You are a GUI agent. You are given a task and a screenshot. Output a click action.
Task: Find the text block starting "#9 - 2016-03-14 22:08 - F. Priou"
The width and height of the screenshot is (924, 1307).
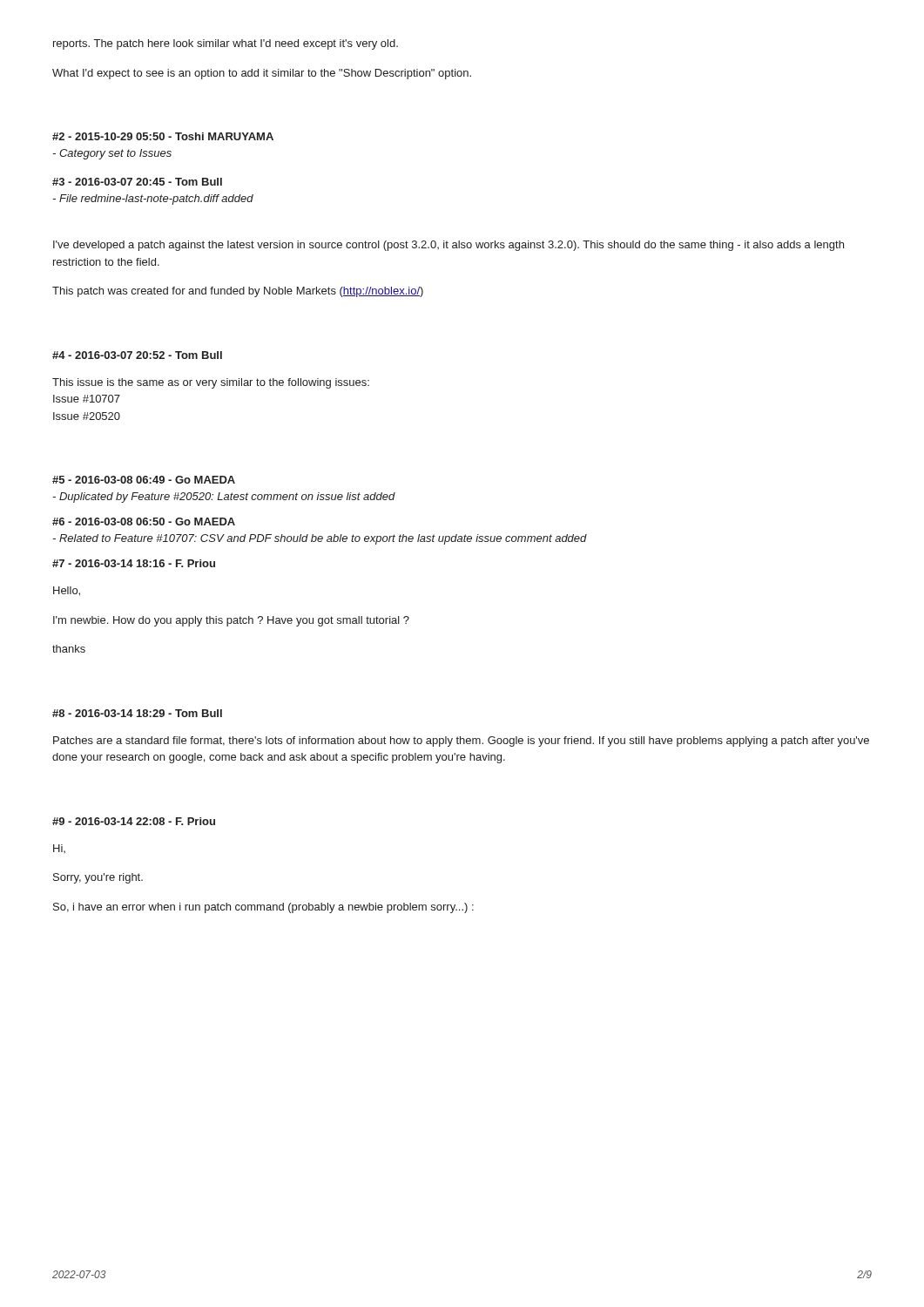pos(134,821)
